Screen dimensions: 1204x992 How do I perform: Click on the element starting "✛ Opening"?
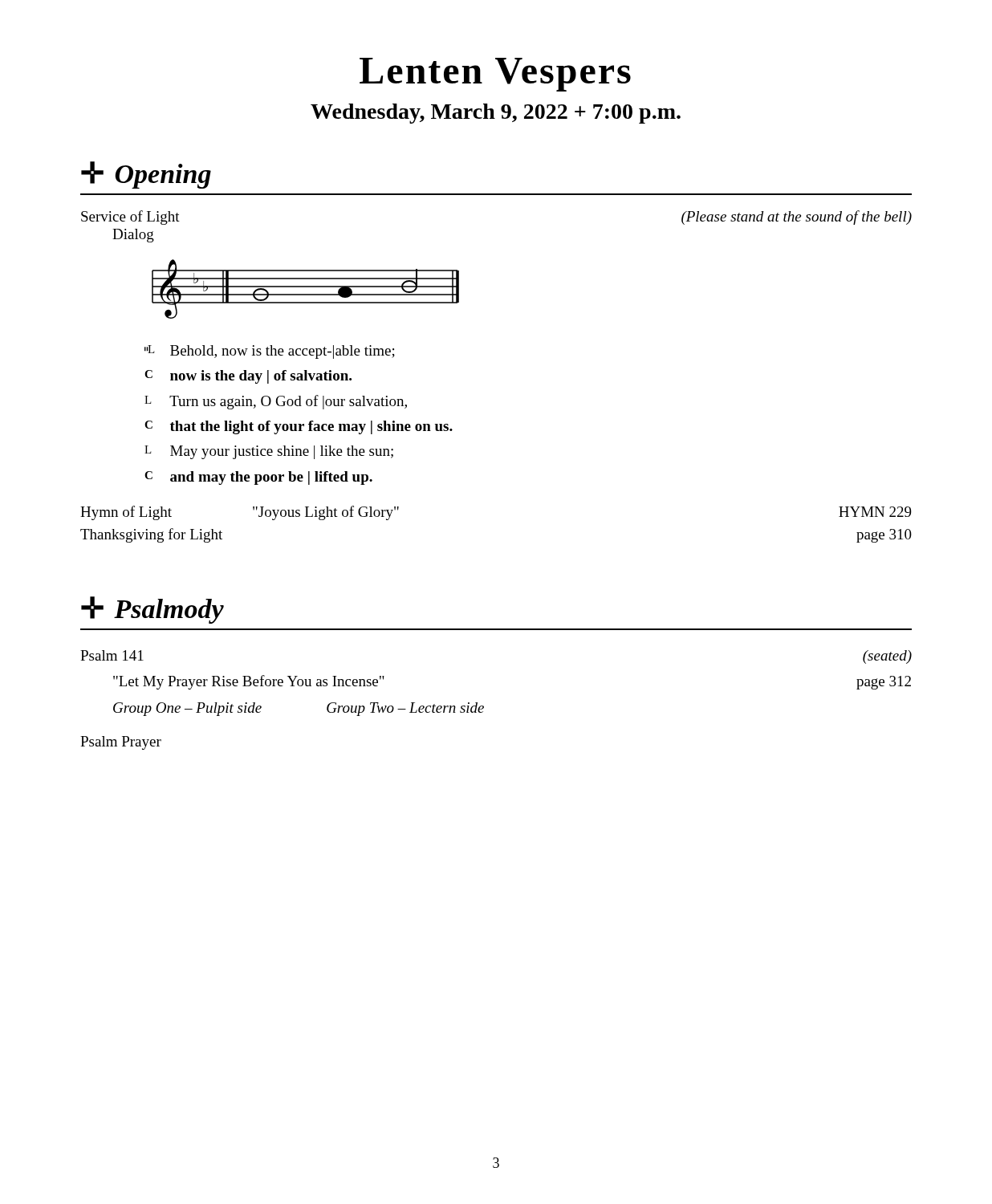pyautogui.click(x=146, y=175)
